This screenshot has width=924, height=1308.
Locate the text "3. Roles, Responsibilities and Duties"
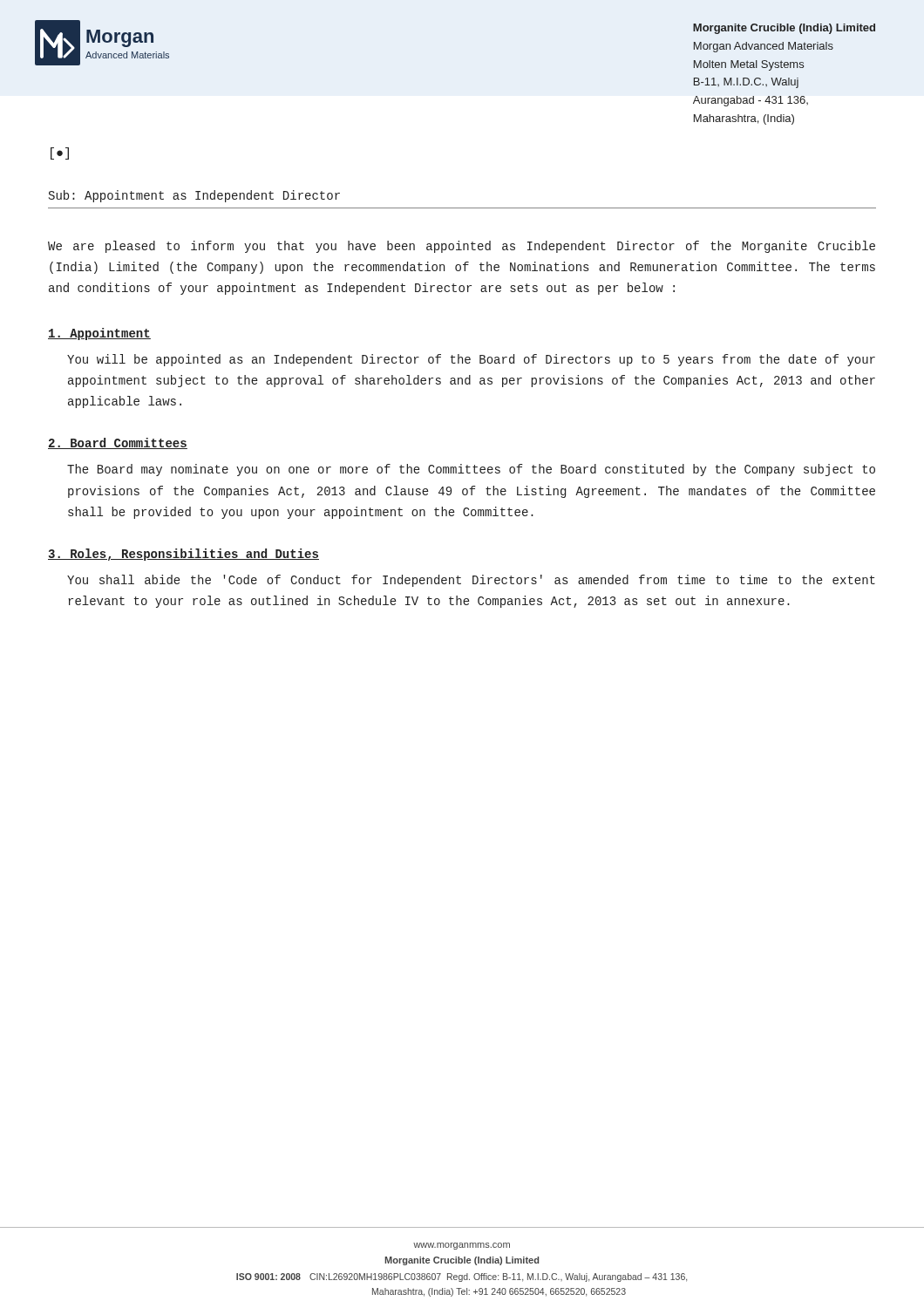click(x=183, y=554)
